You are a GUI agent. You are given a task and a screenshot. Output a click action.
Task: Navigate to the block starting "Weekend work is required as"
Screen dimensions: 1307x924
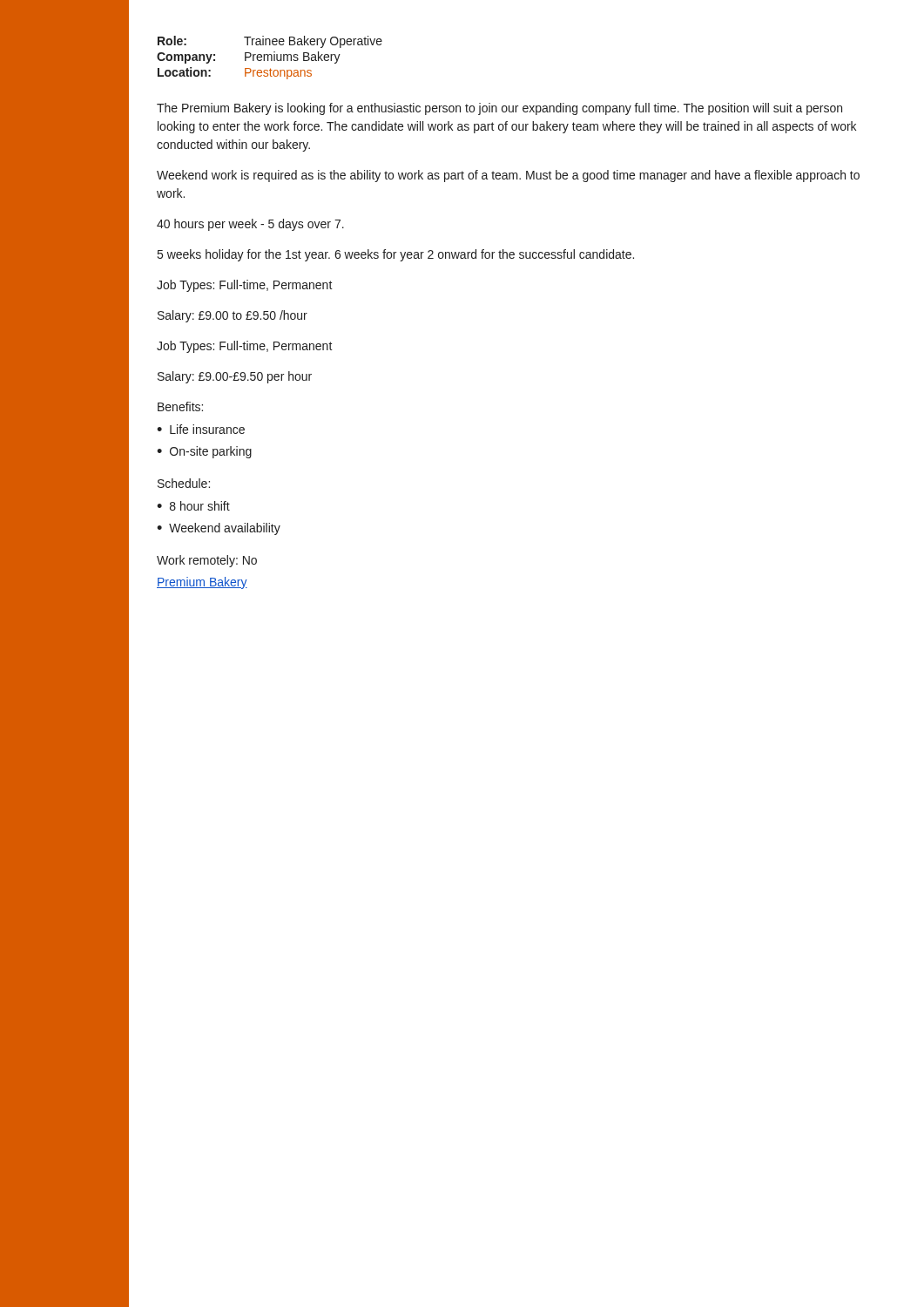coord(508,184)
